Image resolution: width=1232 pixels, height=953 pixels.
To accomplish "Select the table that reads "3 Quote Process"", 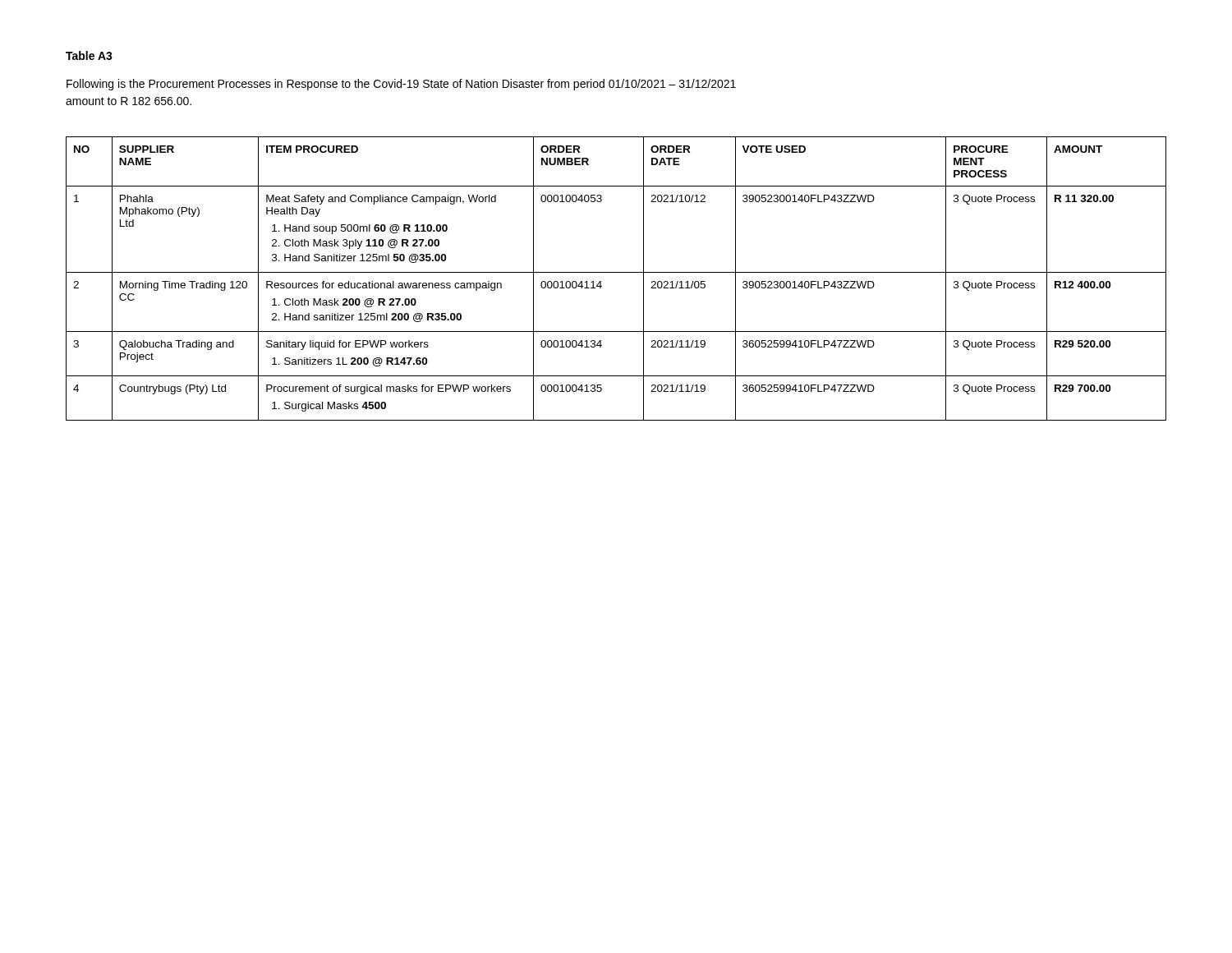I will click(x=616, y=279).
